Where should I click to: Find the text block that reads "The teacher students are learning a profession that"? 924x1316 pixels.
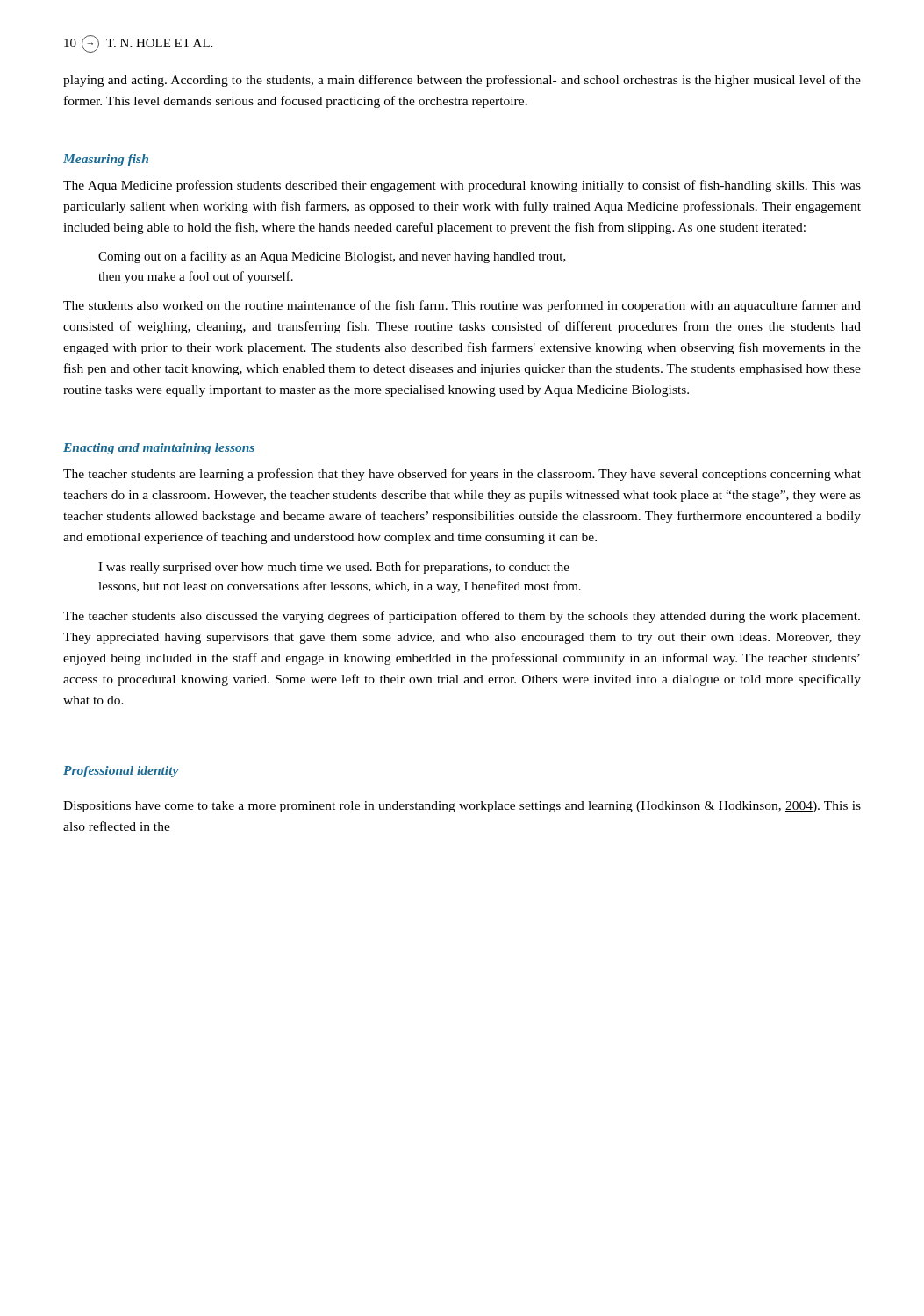click(x=462, y=505)
